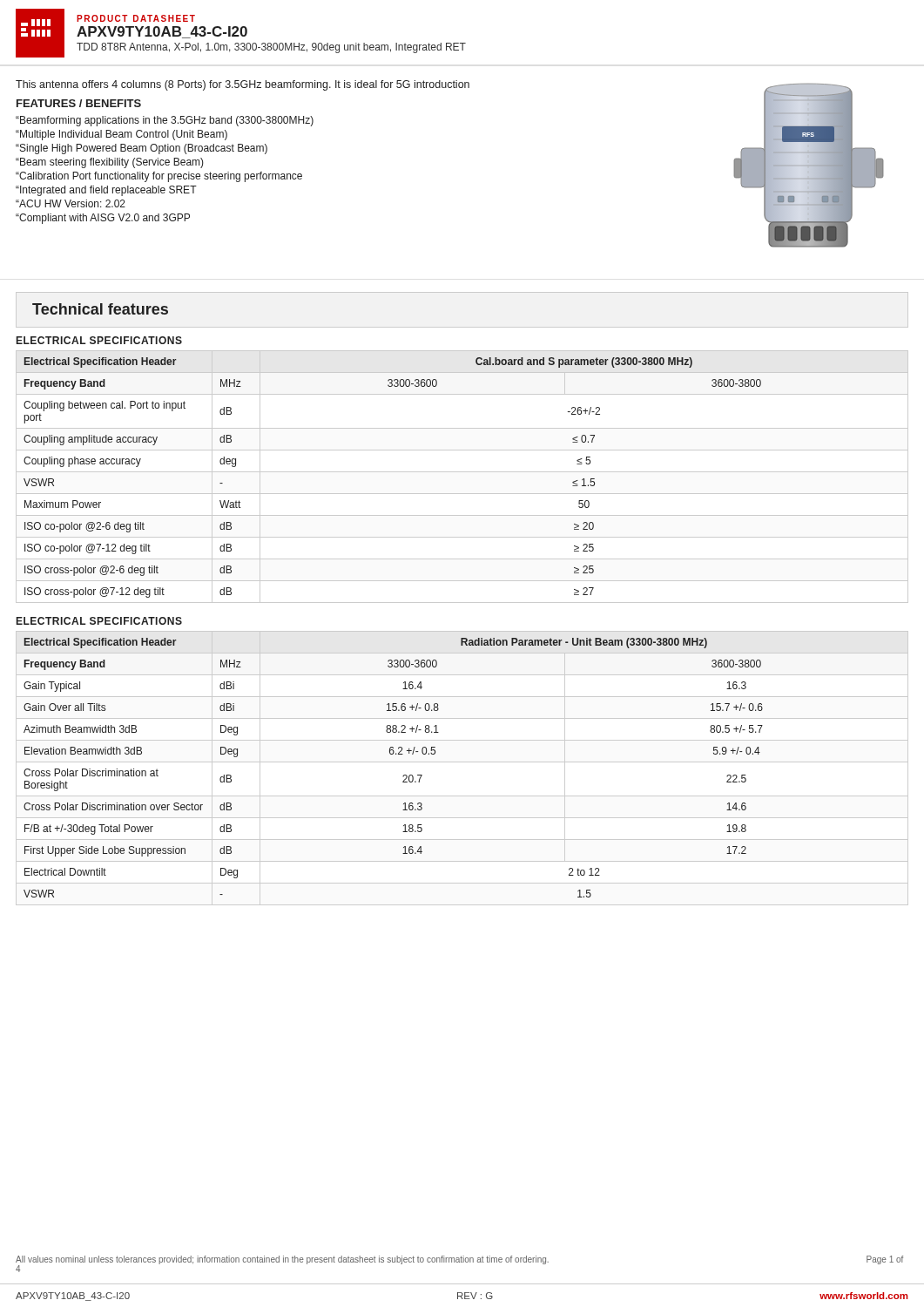
Task: Click on the text block with the text "This antenna offers 4 columns (8"
Action: point(243,84)
